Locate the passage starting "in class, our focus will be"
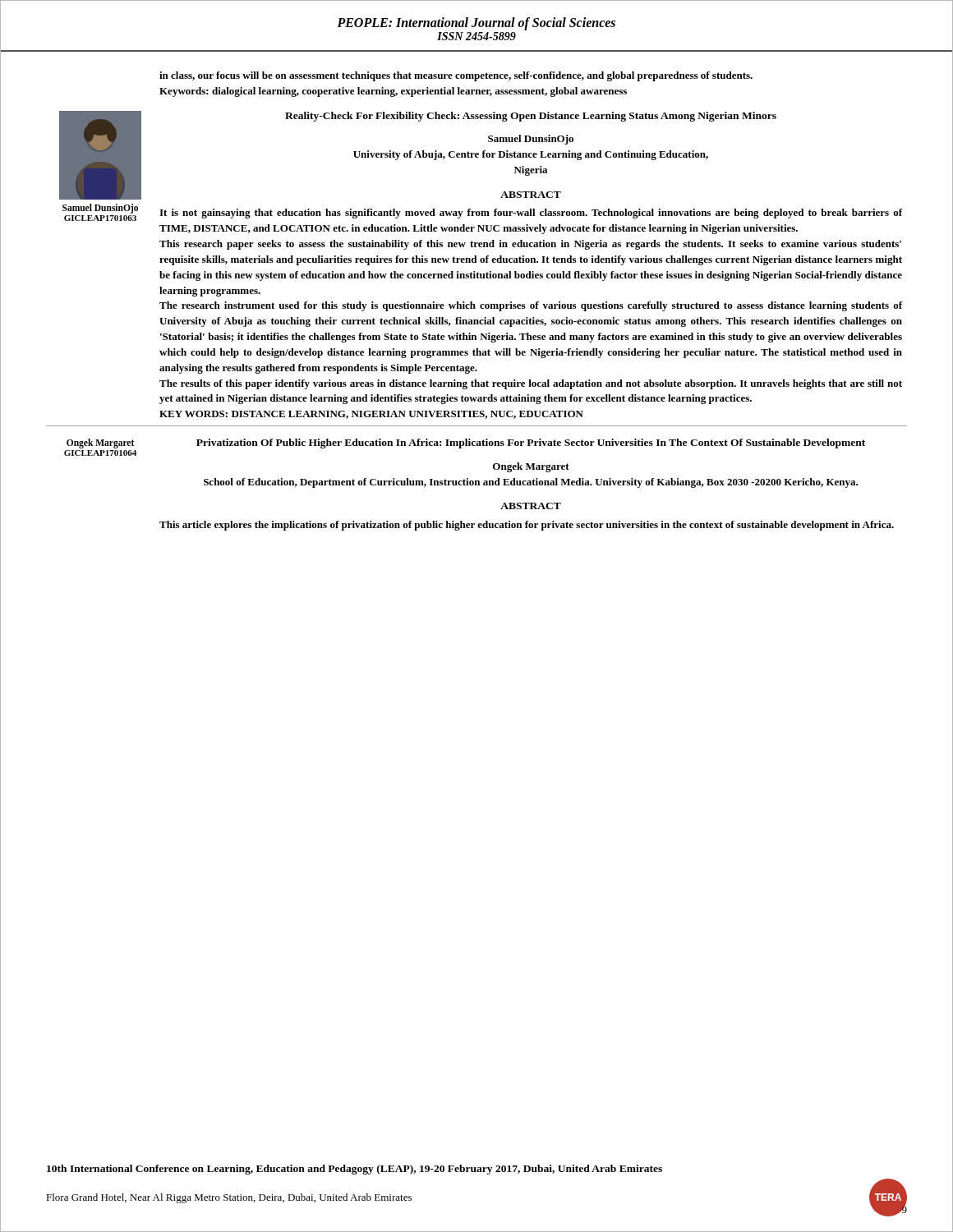Image resolution: width=953 pixels, height=1232 pixels. pyautogui.click(x=456, y=83)
